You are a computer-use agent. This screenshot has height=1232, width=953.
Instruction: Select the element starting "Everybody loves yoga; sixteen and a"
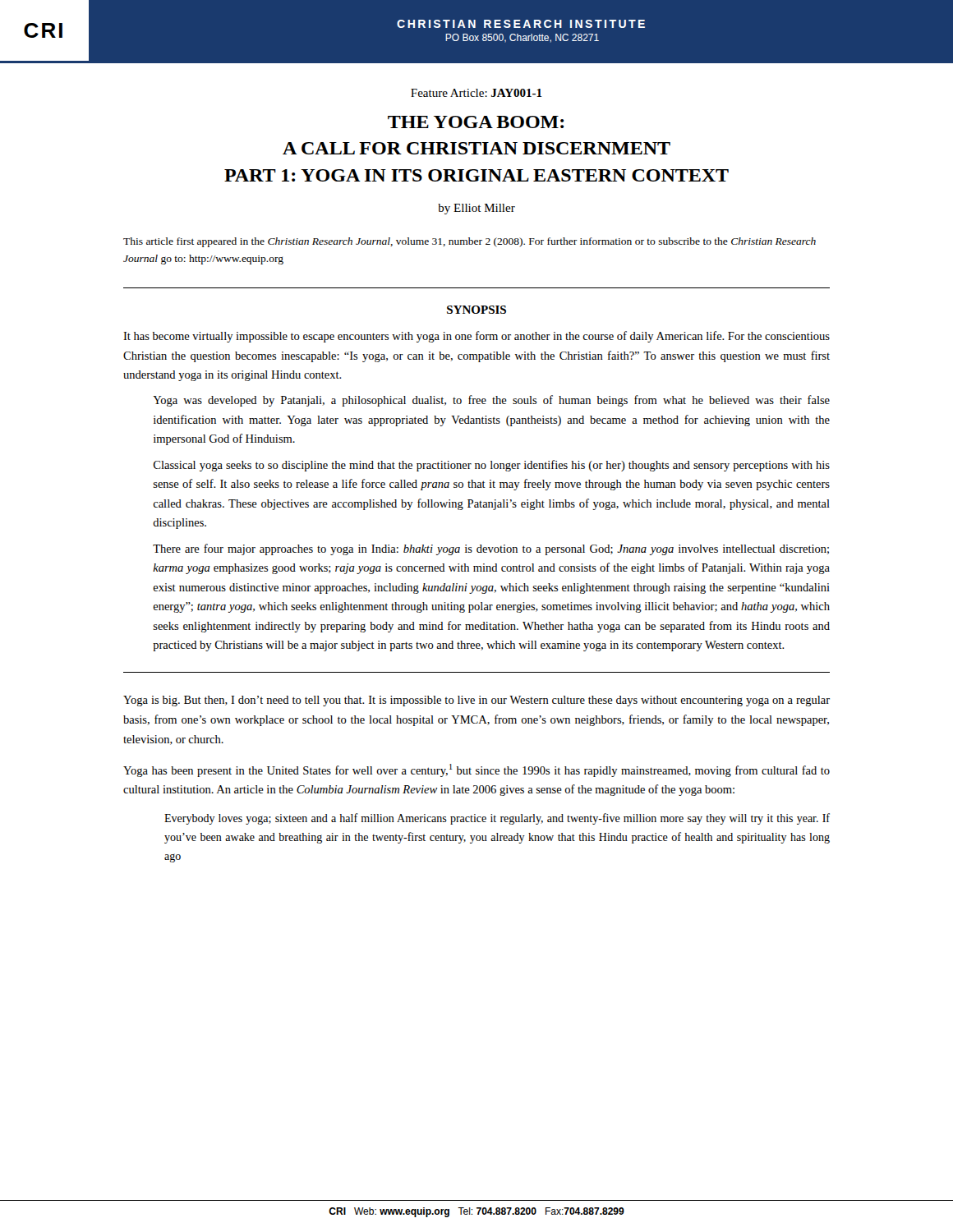(497, 837)
